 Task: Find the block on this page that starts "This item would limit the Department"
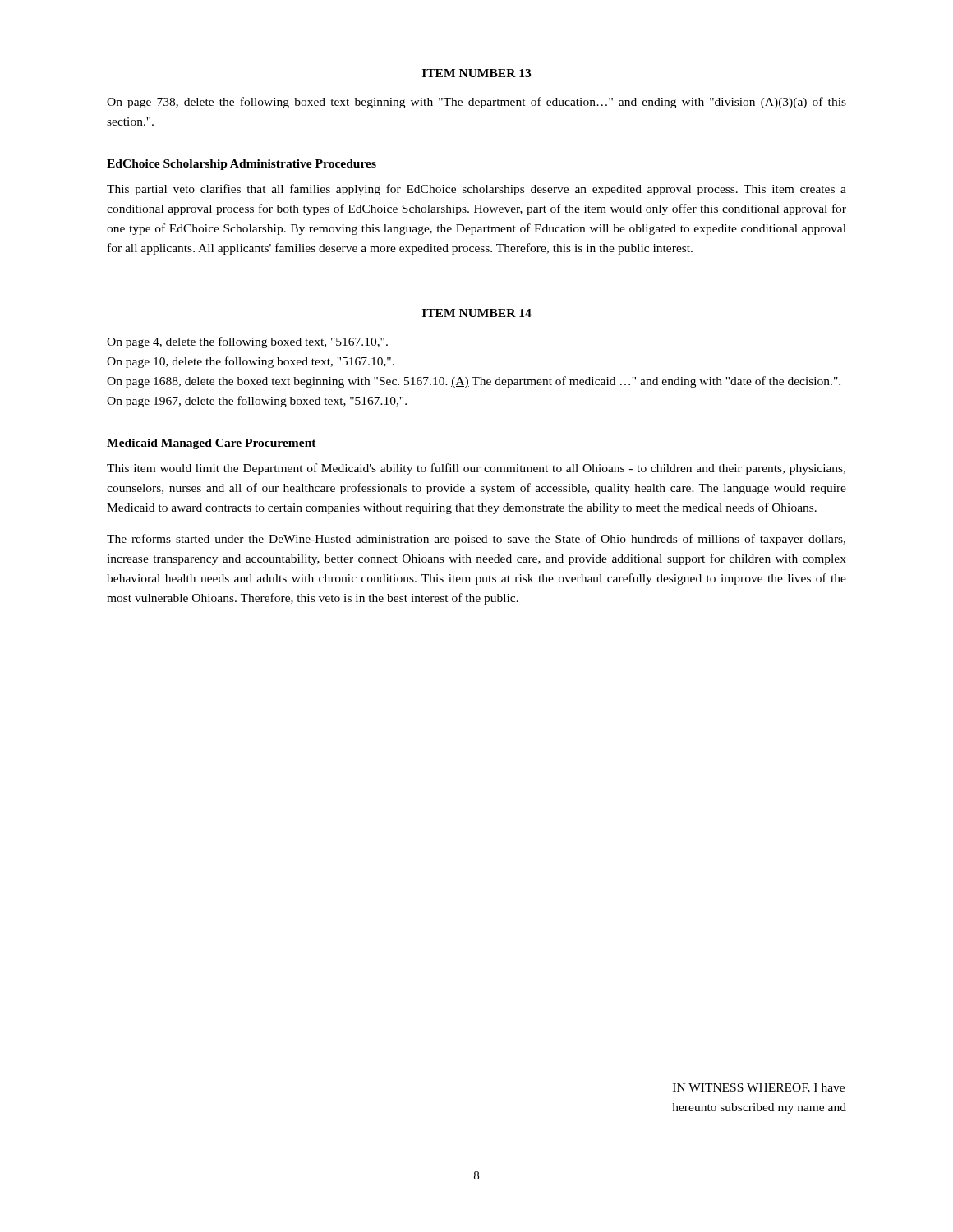coord(476,488)
